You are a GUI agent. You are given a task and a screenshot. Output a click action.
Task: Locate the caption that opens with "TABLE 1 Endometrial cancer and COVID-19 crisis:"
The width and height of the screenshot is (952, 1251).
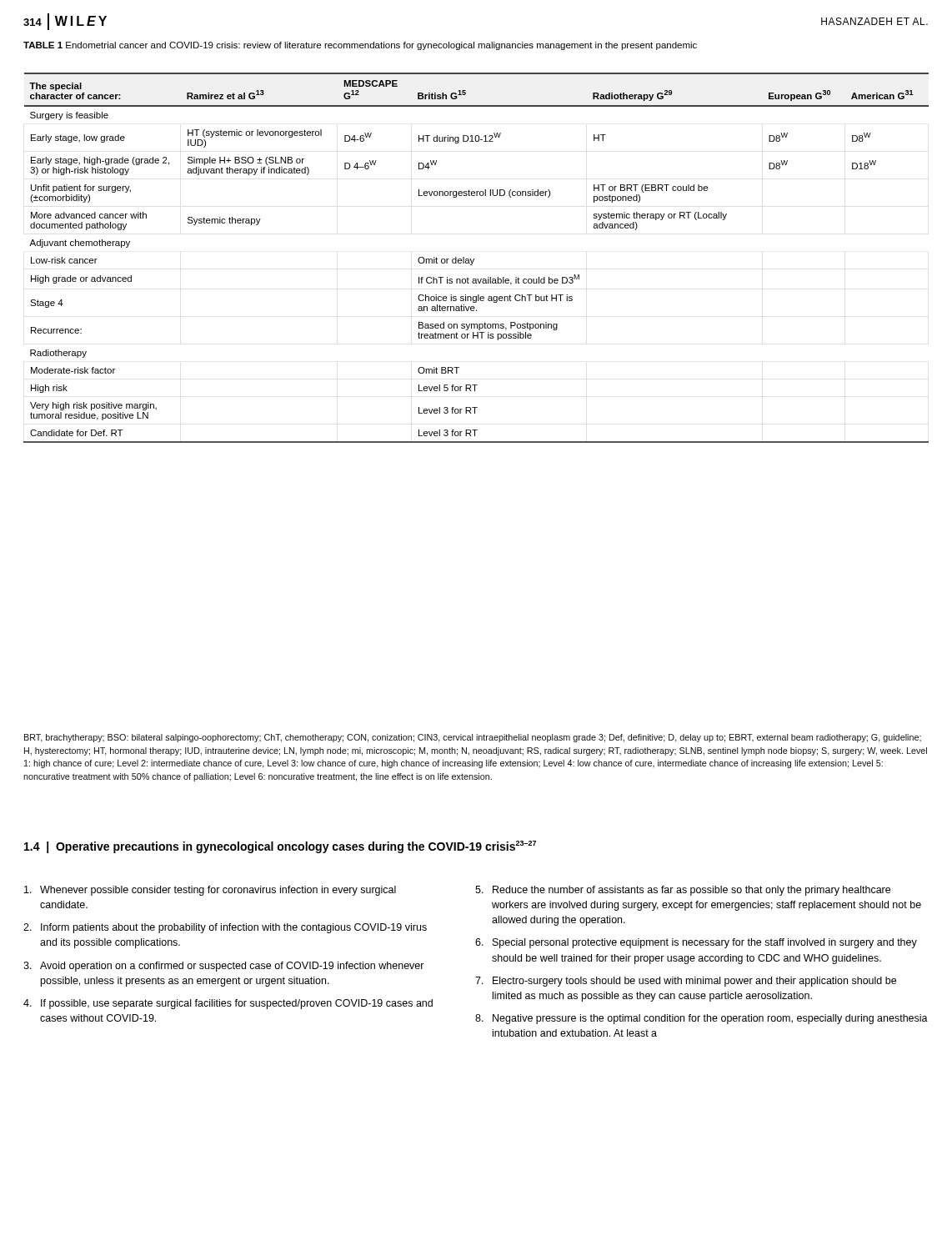click(x=360, y=45)
